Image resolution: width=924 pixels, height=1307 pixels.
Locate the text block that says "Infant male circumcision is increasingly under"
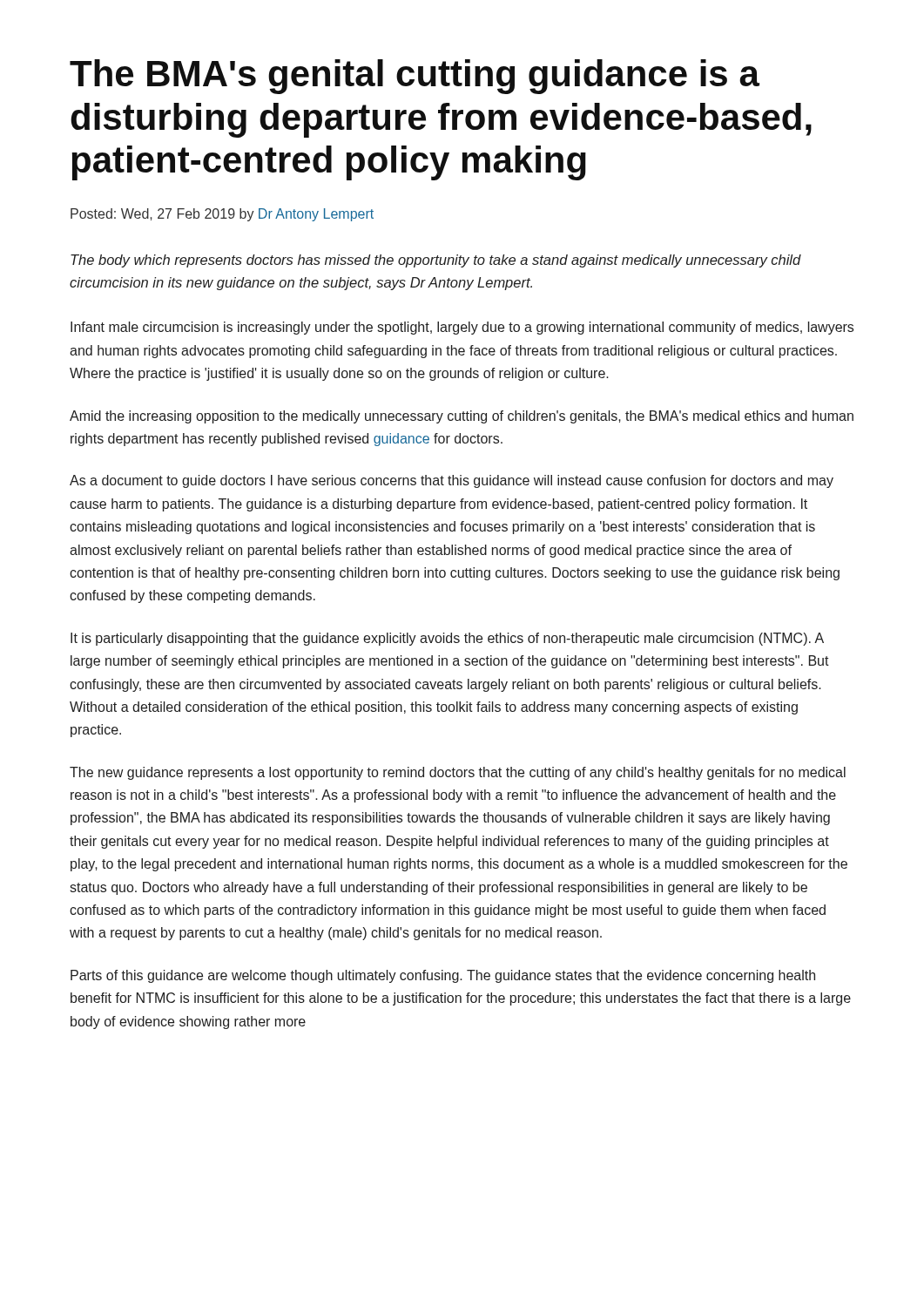(x=462, y=351)
